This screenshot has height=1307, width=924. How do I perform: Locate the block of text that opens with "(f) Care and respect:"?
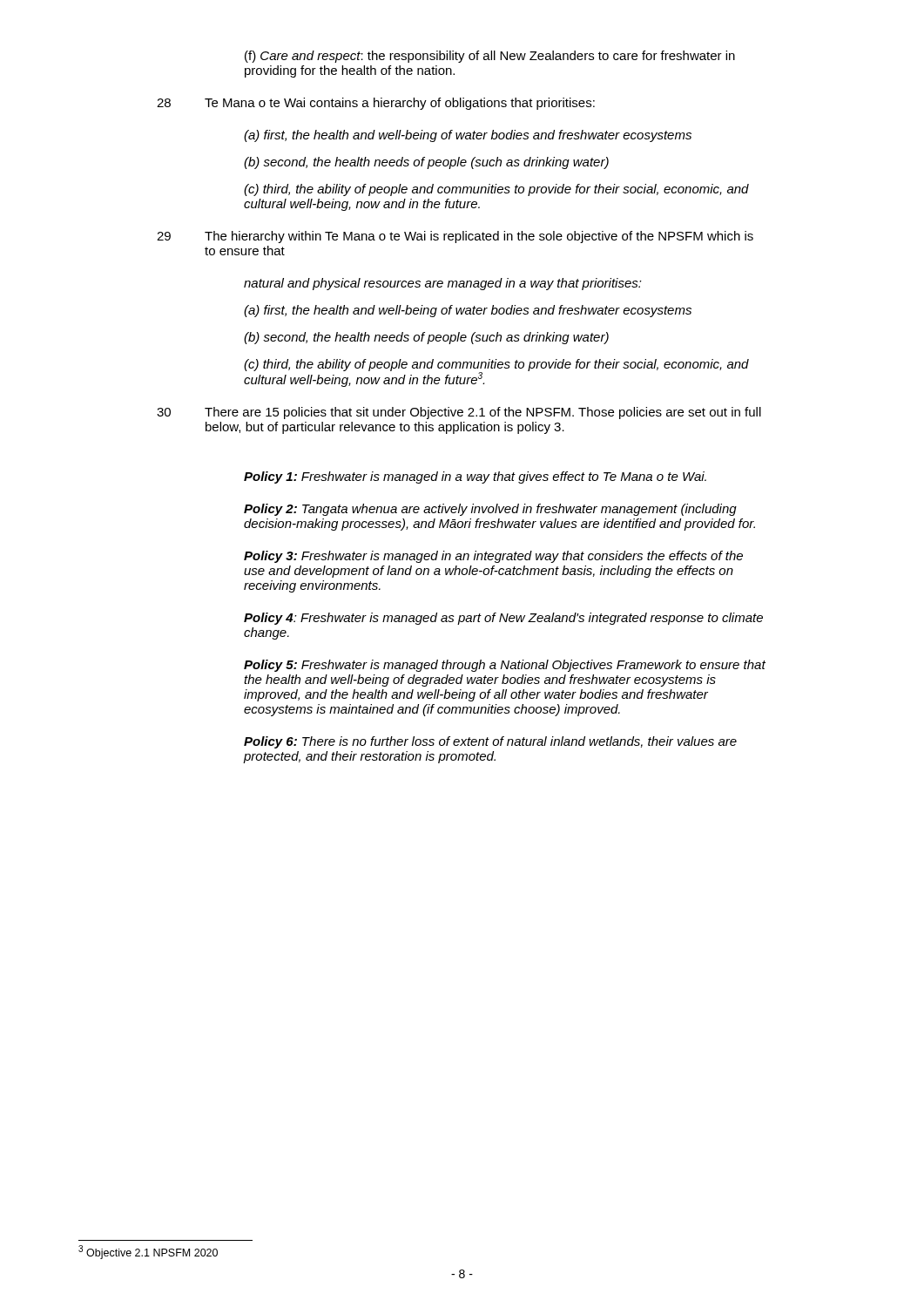(x=490, y=63)
